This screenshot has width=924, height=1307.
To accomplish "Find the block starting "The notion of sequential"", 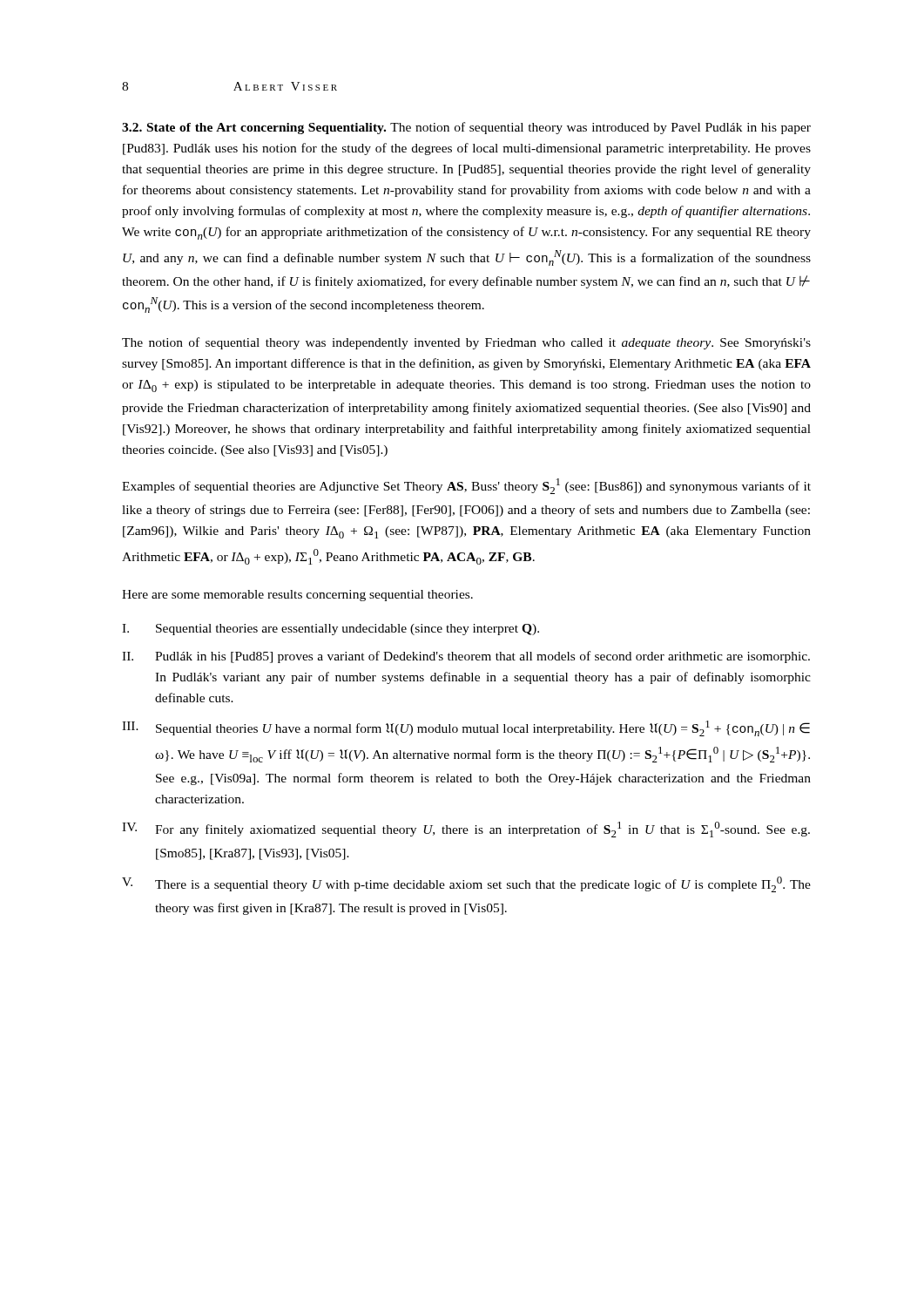I will (x=466, y=396).
